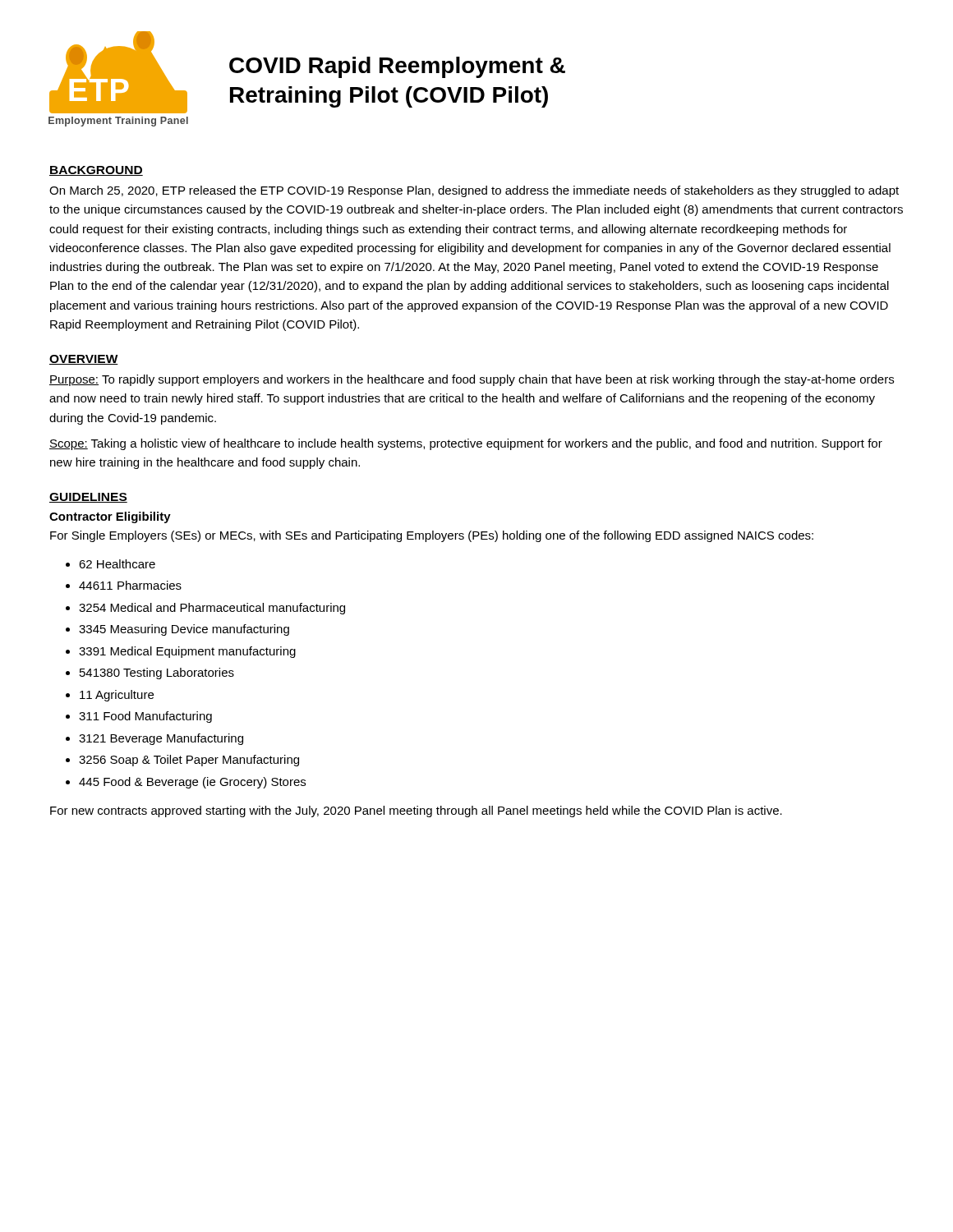The width and height of the screenshot is (953, 1232).
Task: Point to the element starting "62 Healthcare"
Action: 117,563
